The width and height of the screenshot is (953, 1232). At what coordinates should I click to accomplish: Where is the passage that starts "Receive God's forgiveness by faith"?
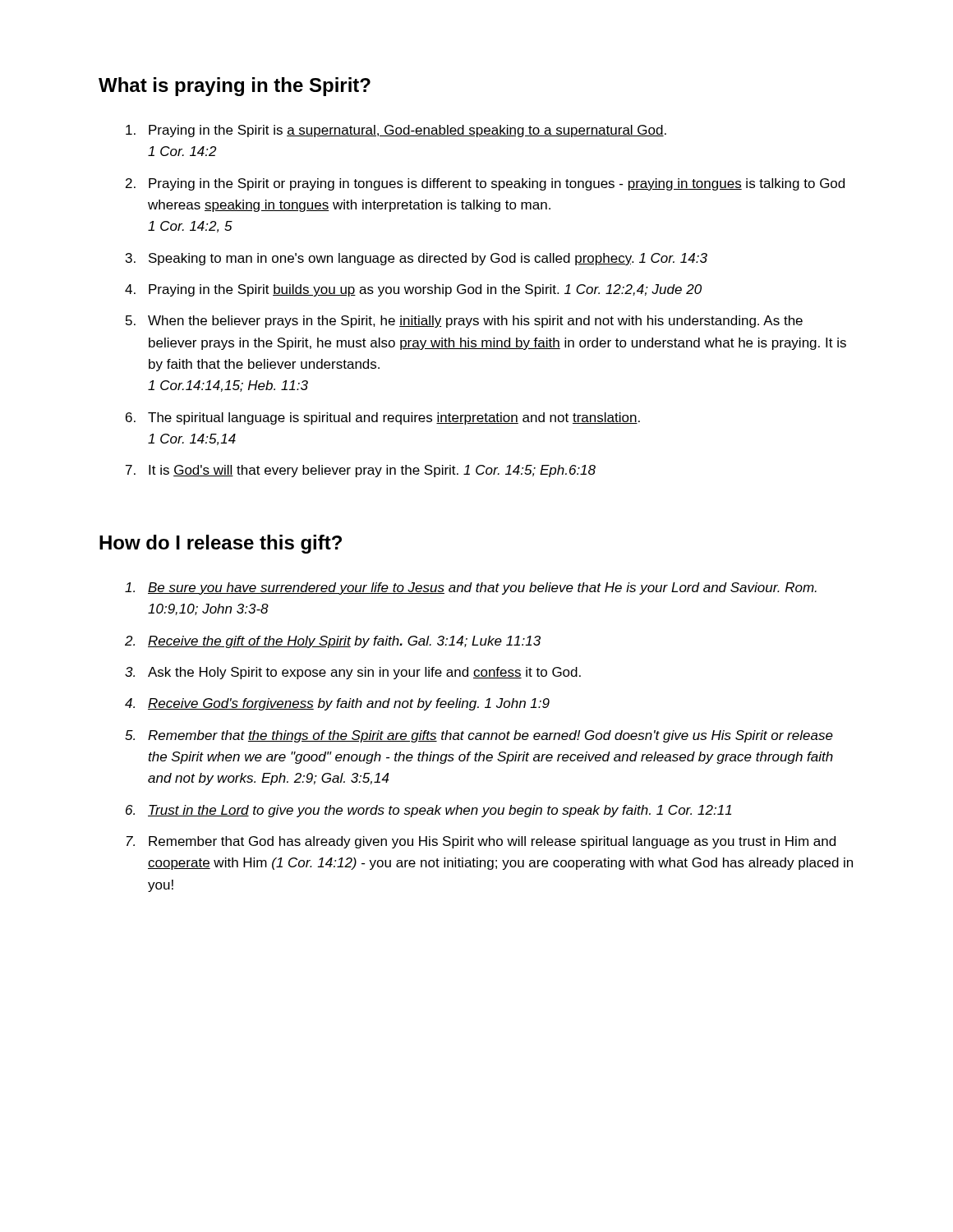501,704
